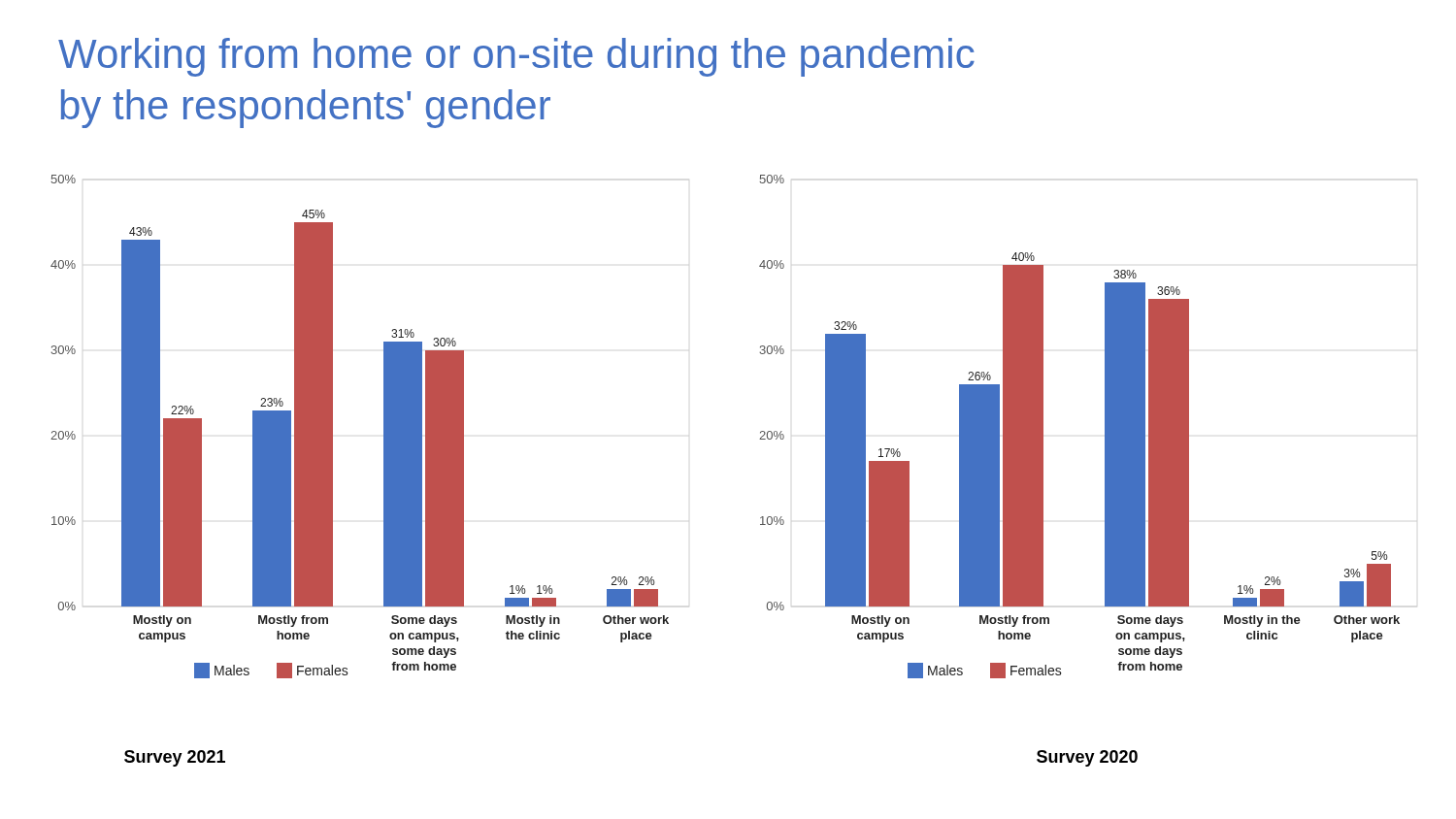Select the block starting "Working from home"
Screen dimensions: 819x1456
(517, 79)
